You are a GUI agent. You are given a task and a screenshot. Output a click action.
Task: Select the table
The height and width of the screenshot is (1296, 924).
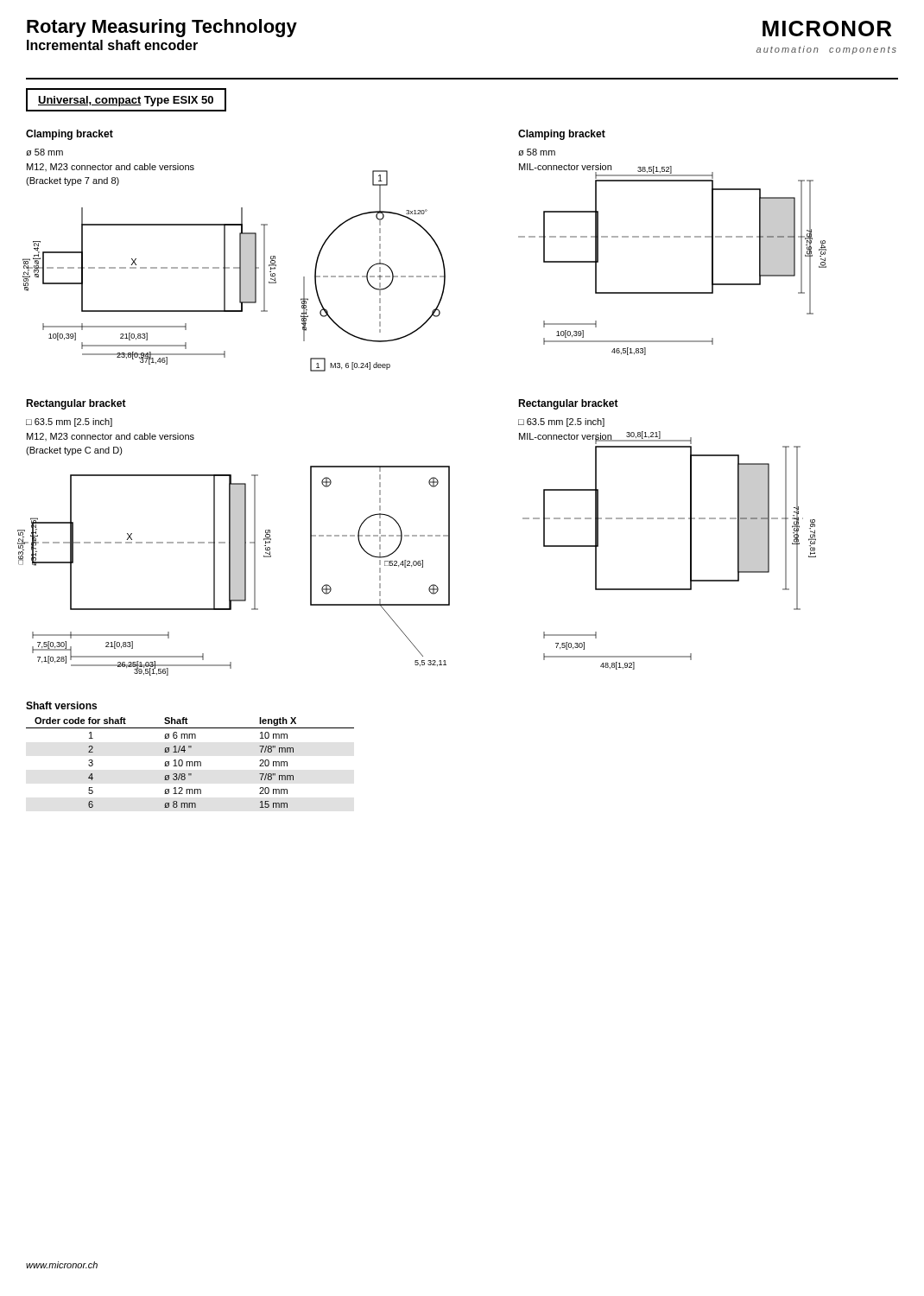click(190, 763)
